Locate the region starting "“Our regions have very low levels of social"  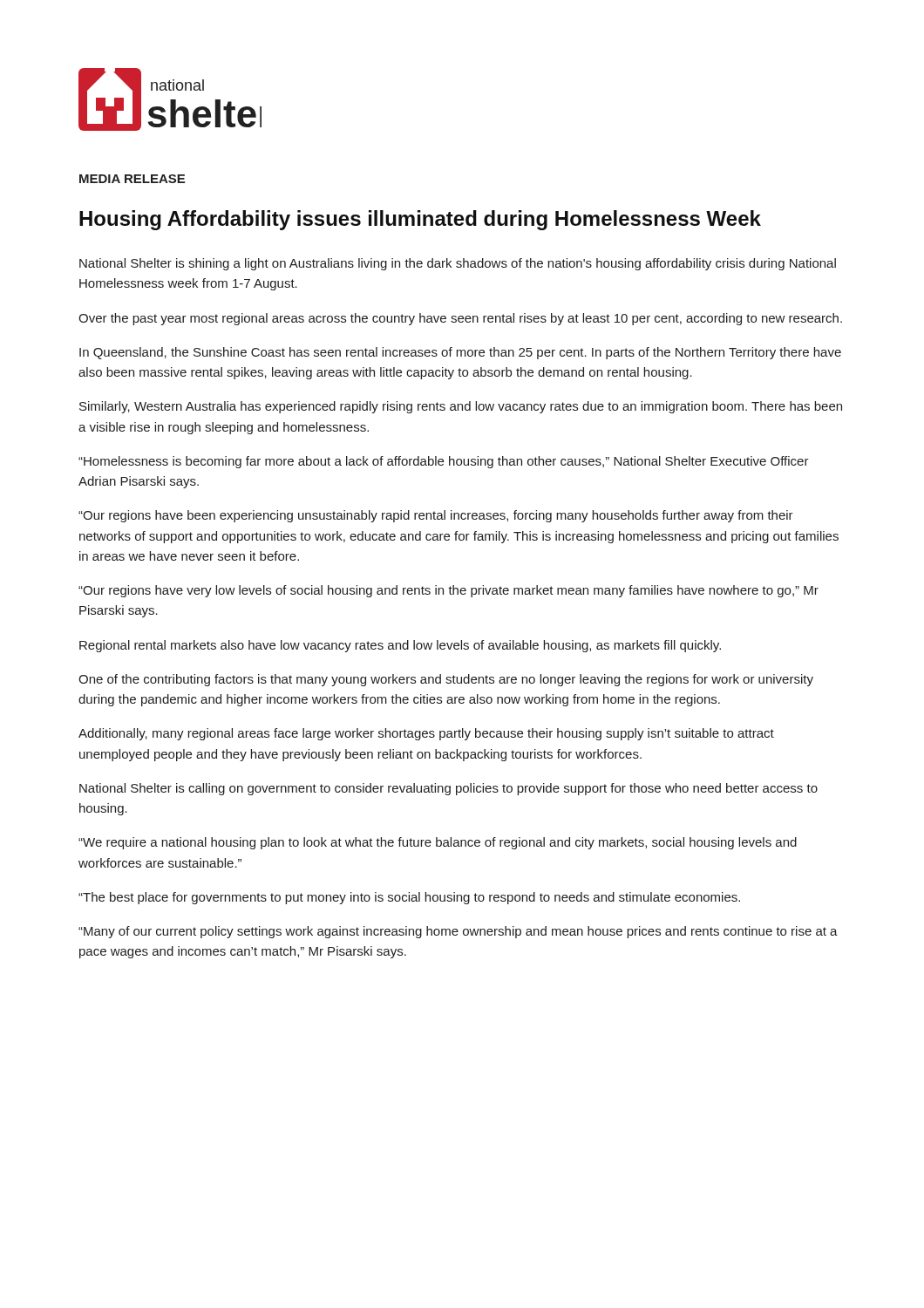pos(448,600)
